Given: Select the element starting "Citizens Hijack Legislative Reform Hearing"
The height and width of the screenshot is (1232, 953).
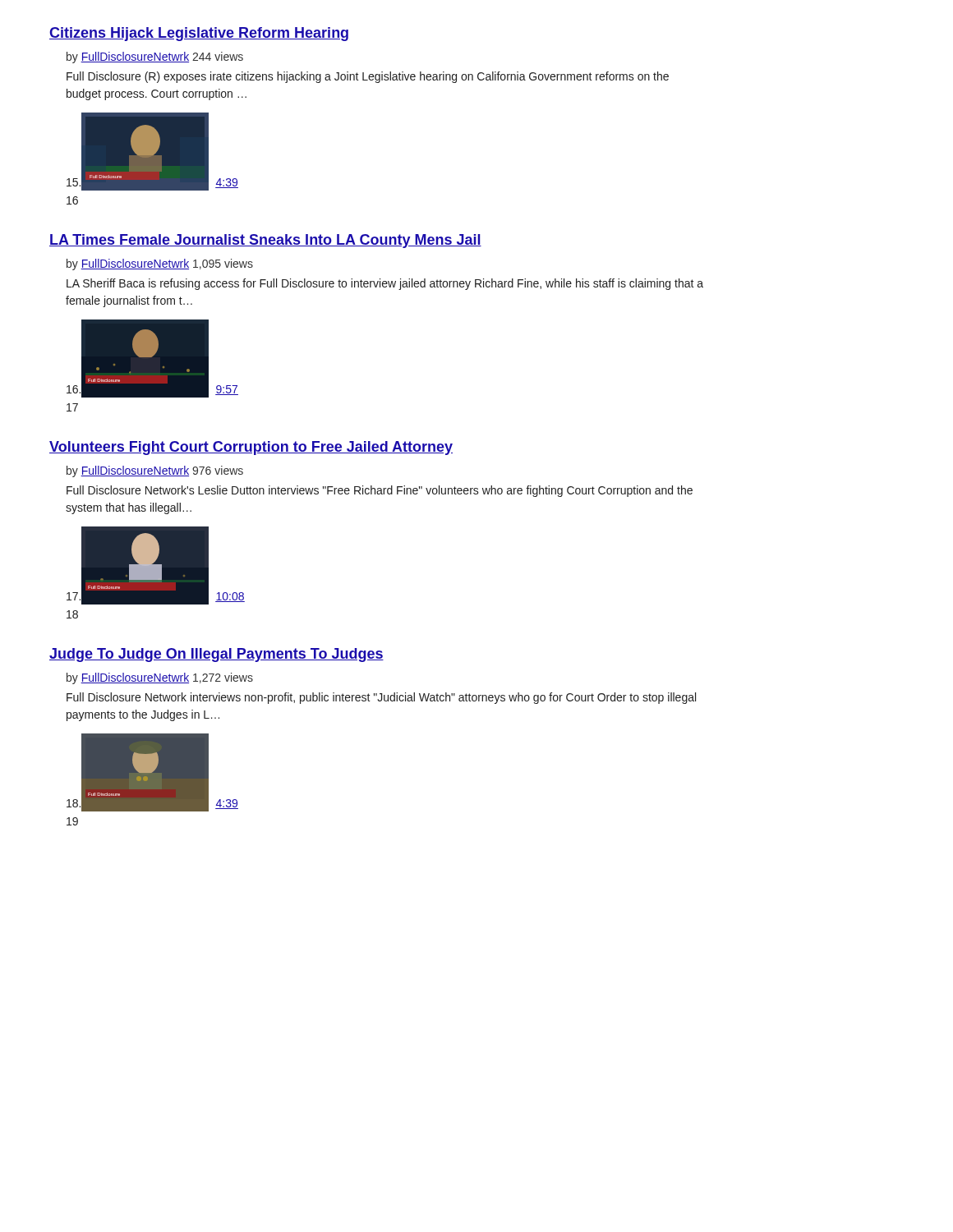Looking at the screenshot, I should click(199, 33).
